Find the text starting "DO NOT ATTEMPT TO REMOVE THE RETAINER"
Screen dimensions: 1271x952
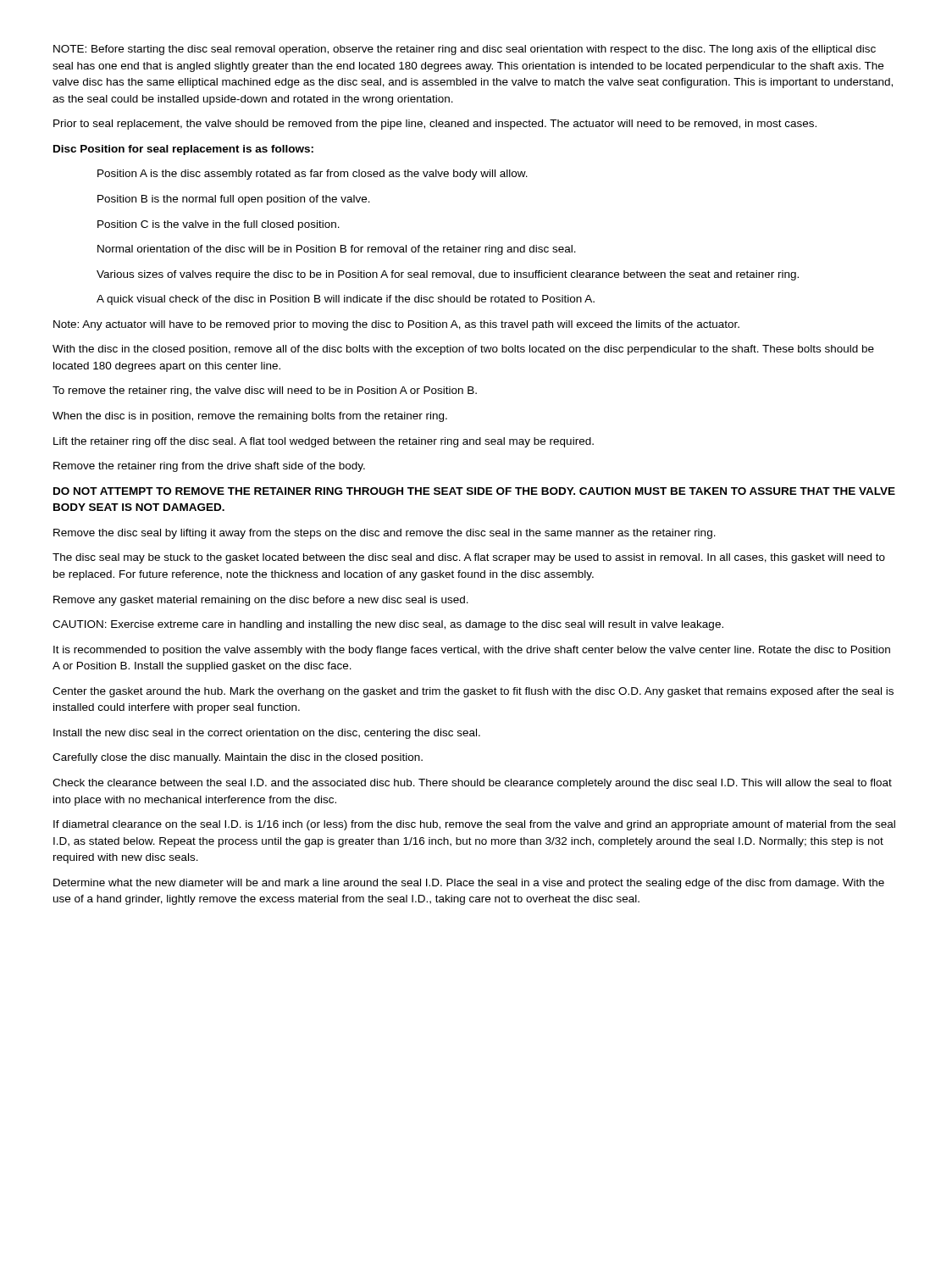[x=476, y=499]
